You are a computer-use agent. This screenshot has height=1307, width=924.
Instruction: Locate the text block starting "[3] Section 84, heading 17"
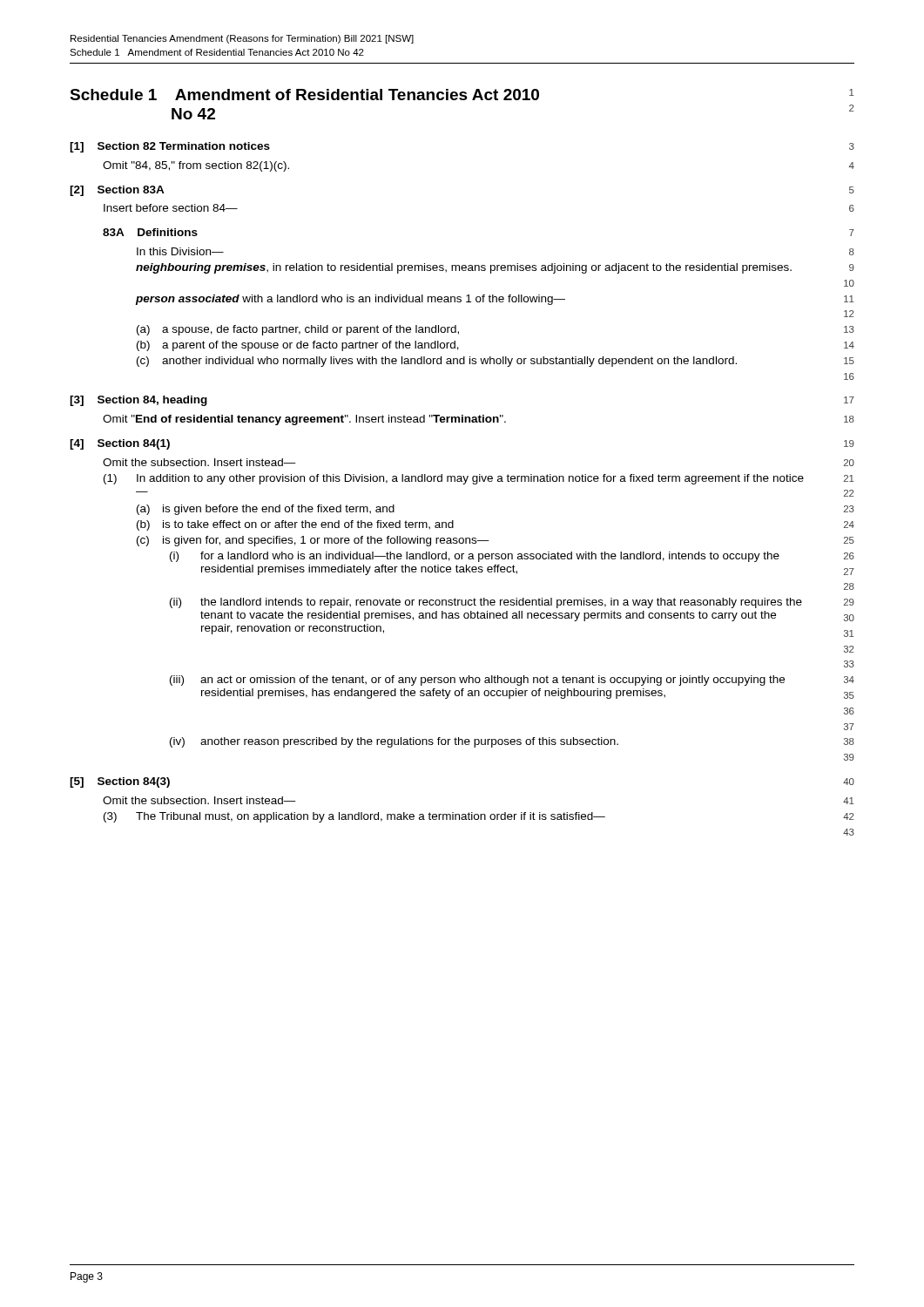click(x=149, y=401)
